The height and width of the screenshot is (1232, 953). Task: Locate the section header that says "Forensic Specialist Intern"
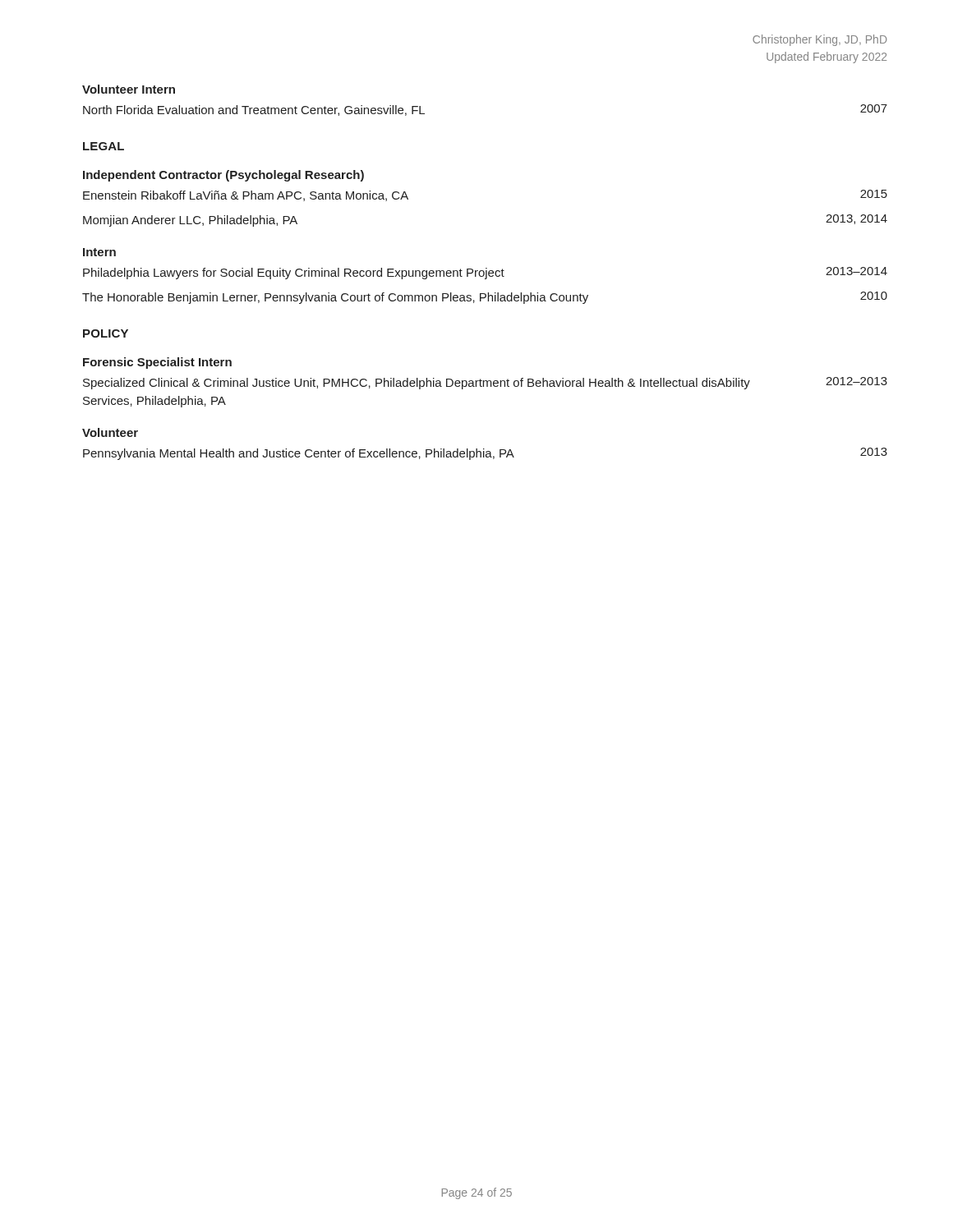coord(157,362)
